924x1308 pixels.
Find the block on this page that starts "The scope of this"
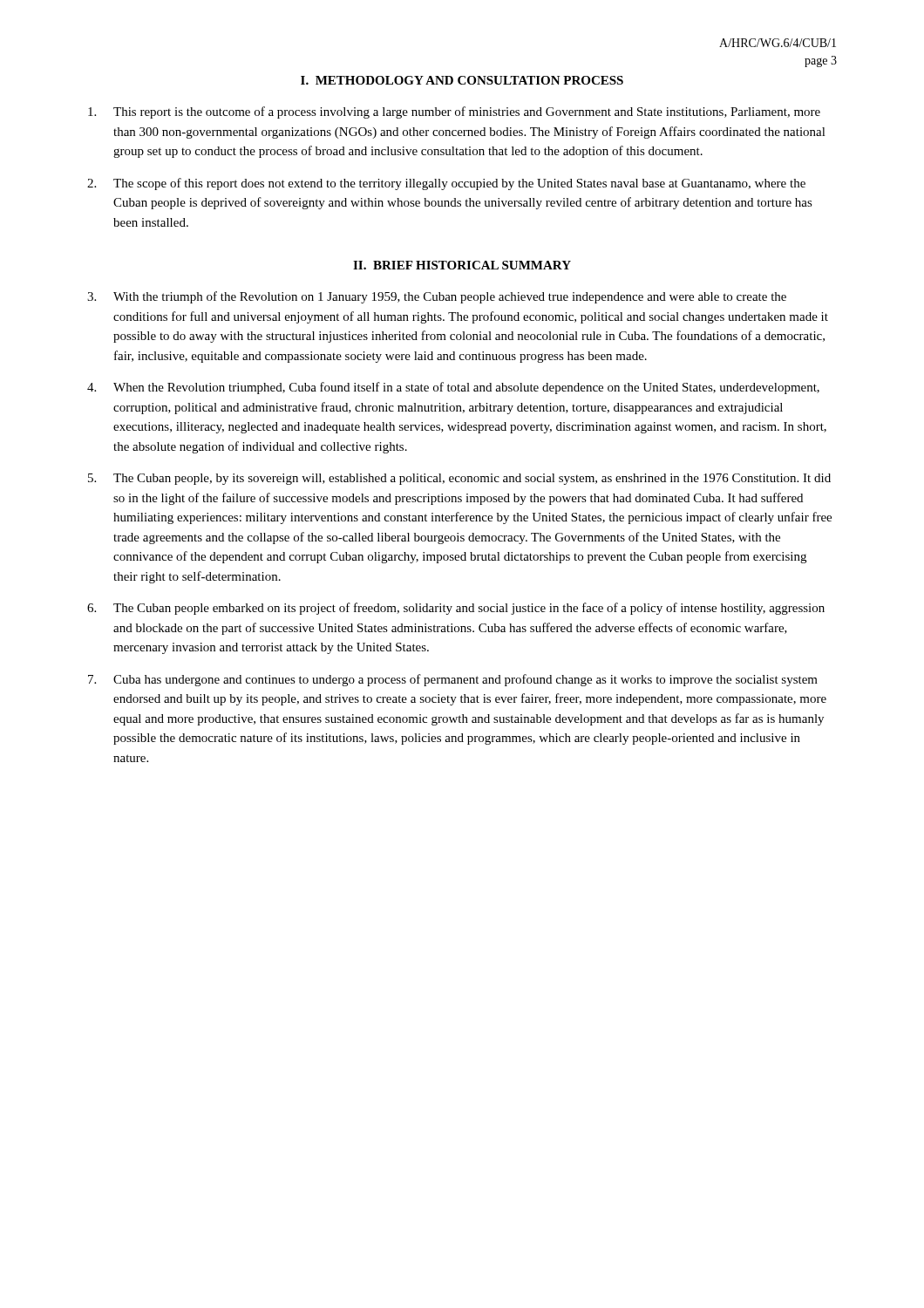click(460, 202)
